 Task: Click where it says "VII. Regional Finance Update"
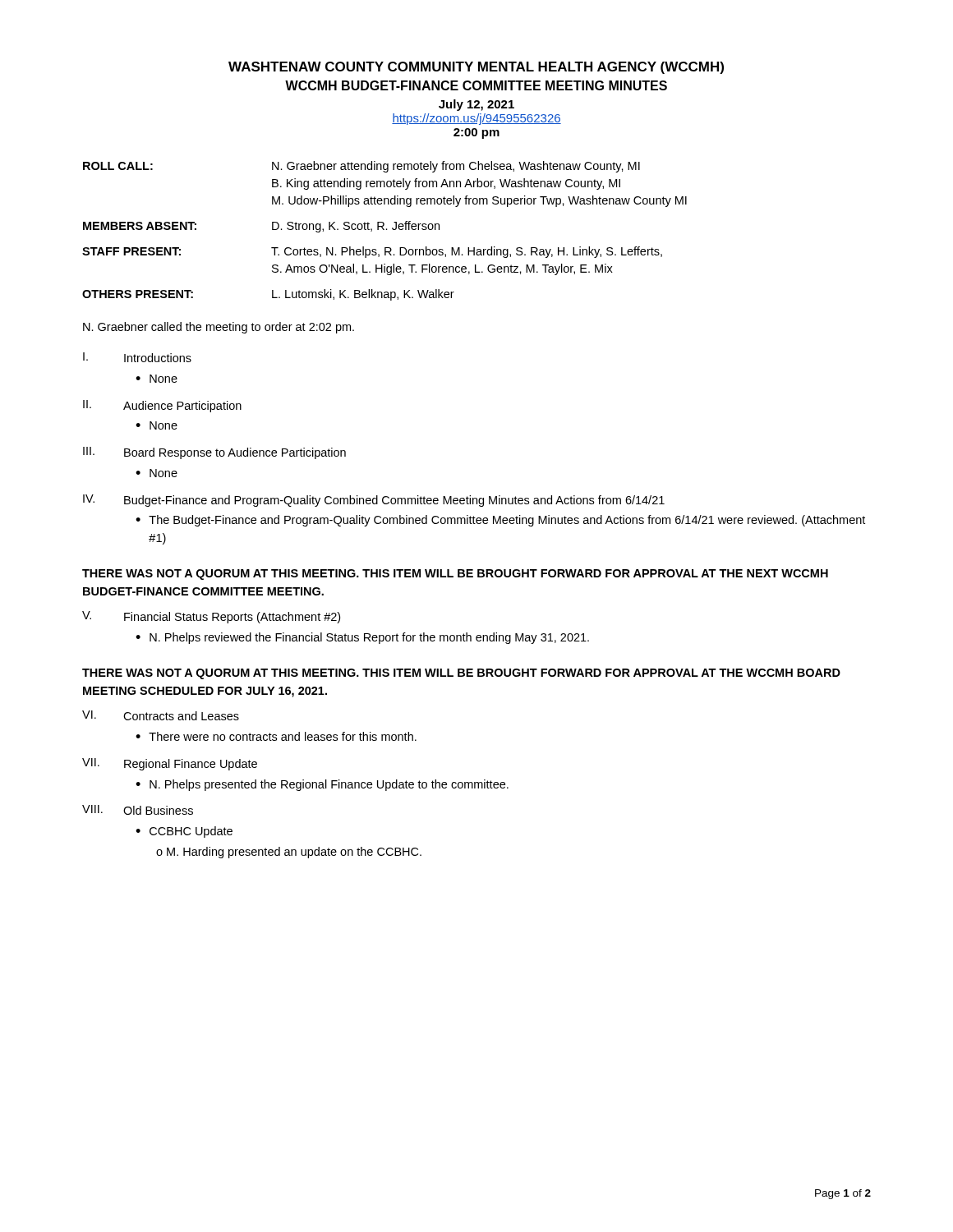pyautogui.click(x=170, y=764)
